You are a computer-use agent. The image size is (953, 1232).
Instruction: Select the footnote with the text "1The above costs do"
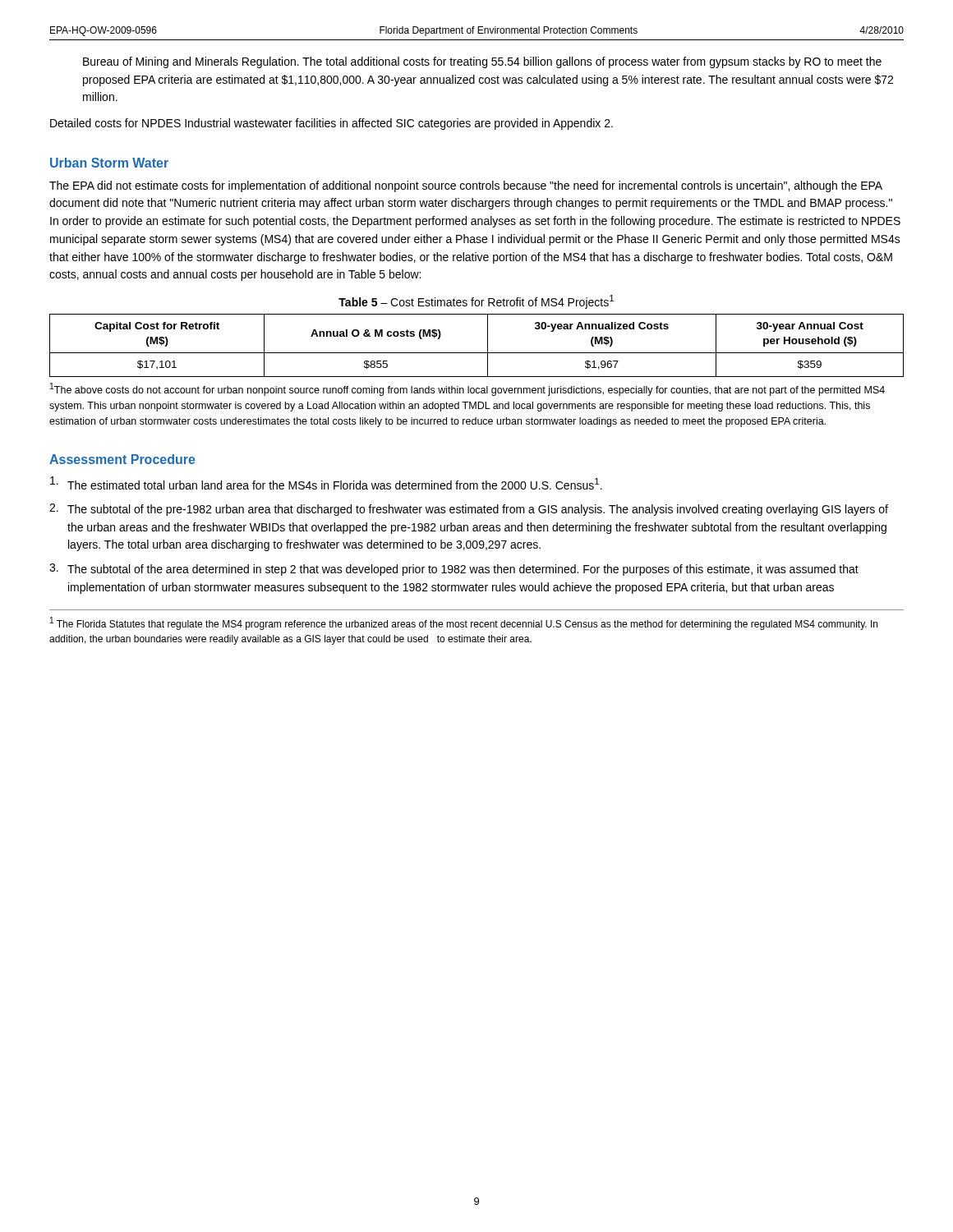click(467, 405)
